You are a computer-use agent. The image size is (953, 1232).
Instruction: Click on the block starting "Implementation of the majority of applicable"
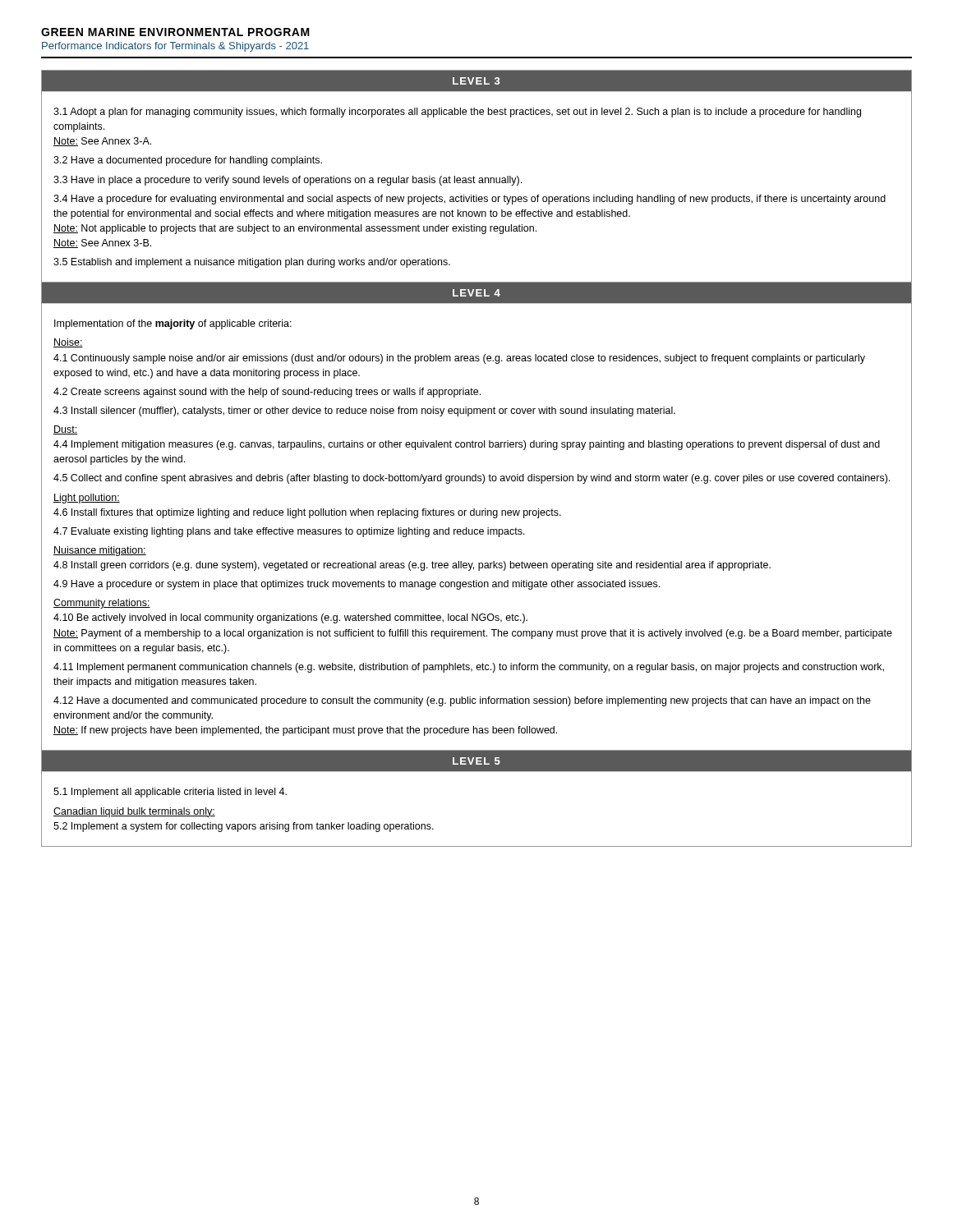(x=173, y=324)
